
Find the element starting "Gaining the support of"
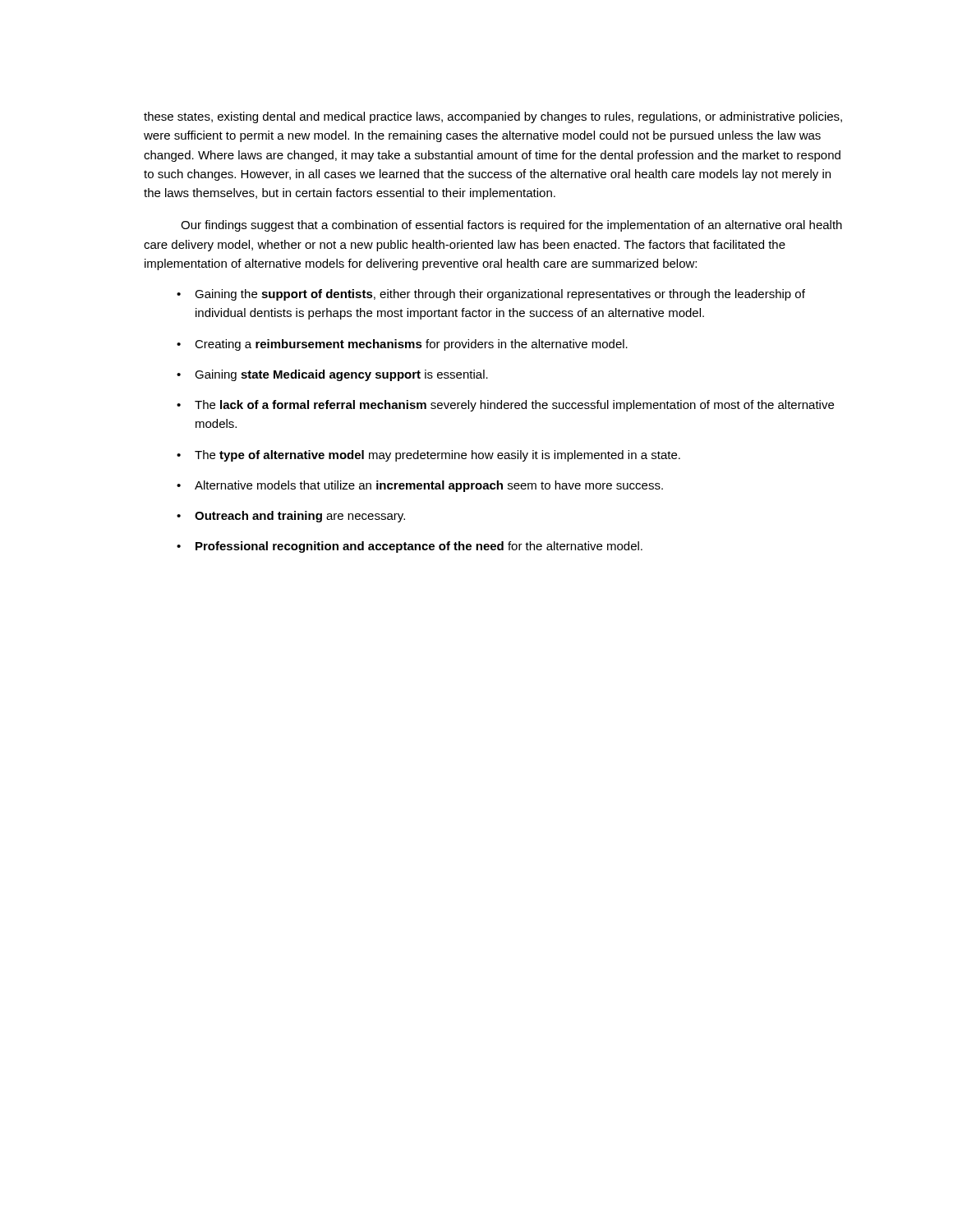[500, 303]
